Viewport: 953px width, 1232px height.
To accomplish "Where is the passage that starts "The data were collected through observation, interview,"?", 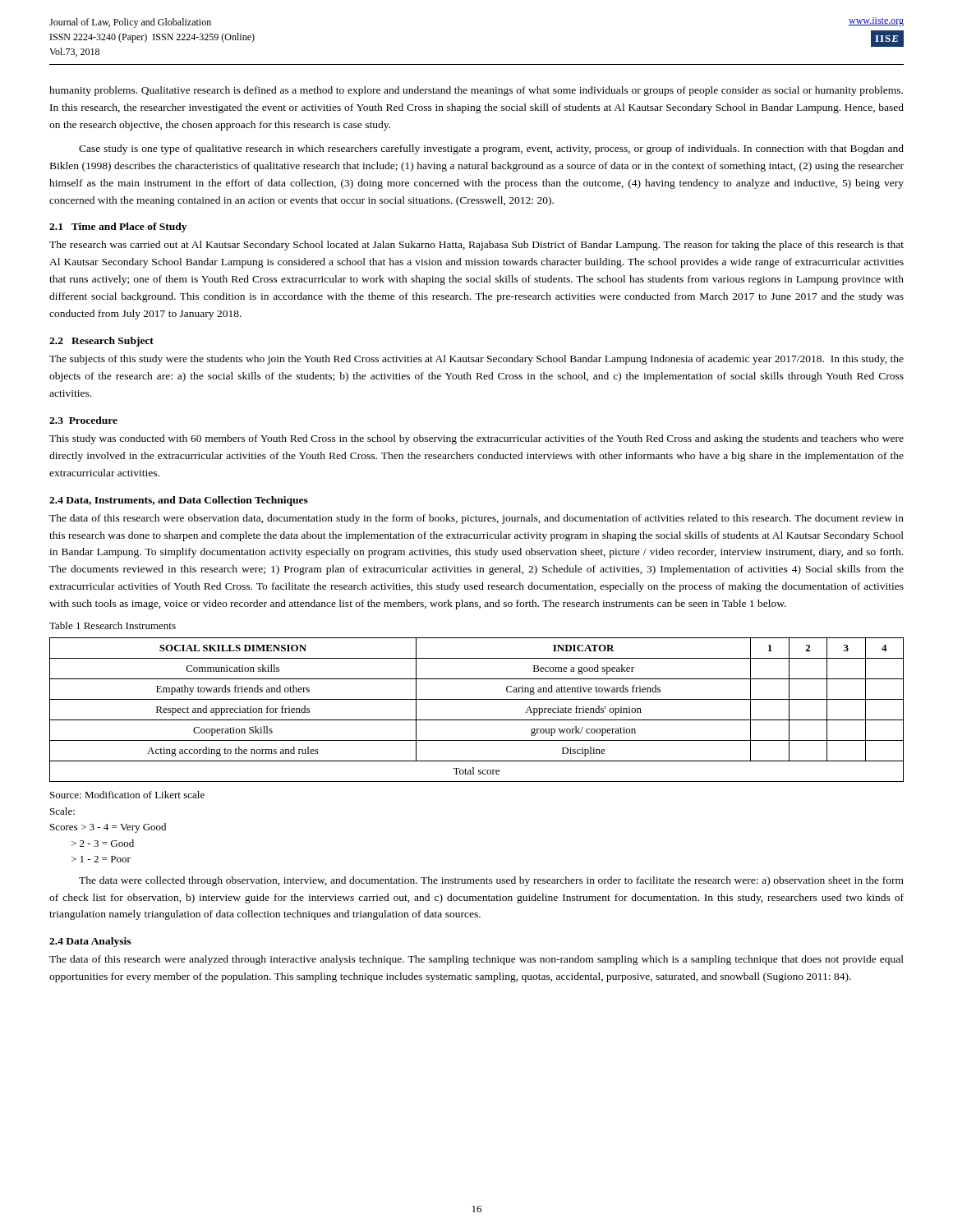I will tap(476, 898).
